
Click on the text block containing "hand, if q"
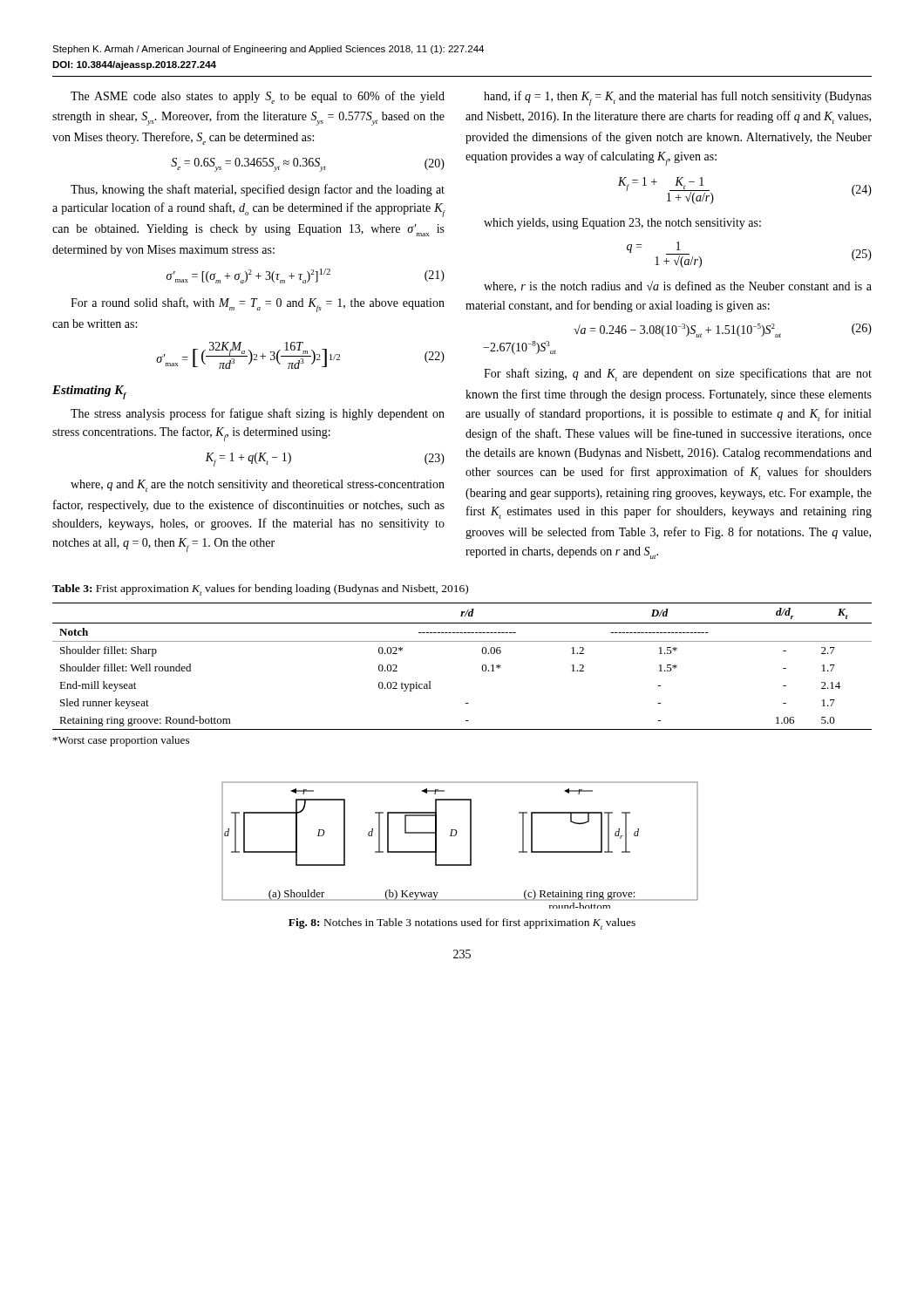click(669, 127)
